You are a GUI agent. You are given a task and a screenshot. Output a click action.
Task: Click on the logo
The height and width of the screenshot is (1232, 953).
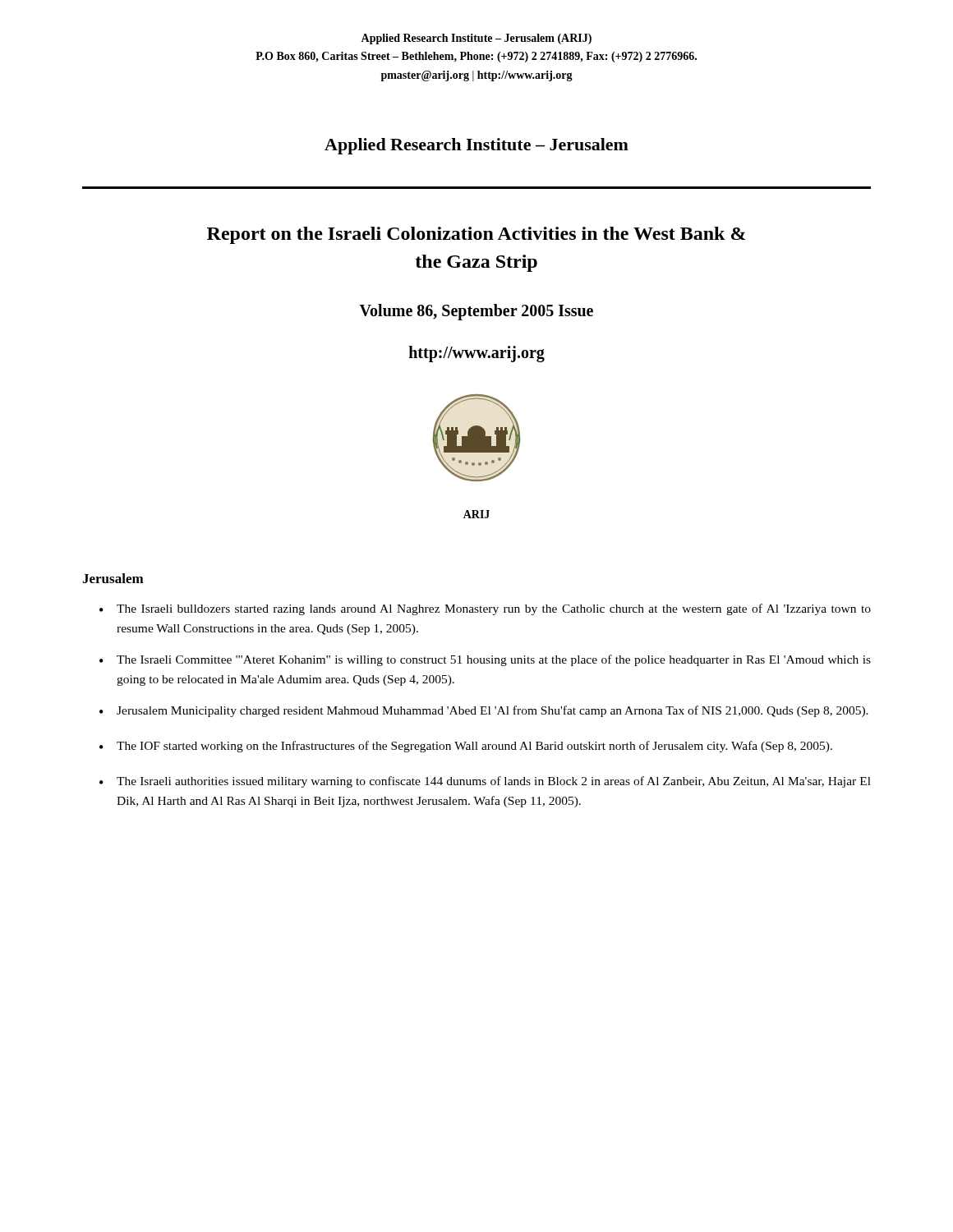(476, 446)
